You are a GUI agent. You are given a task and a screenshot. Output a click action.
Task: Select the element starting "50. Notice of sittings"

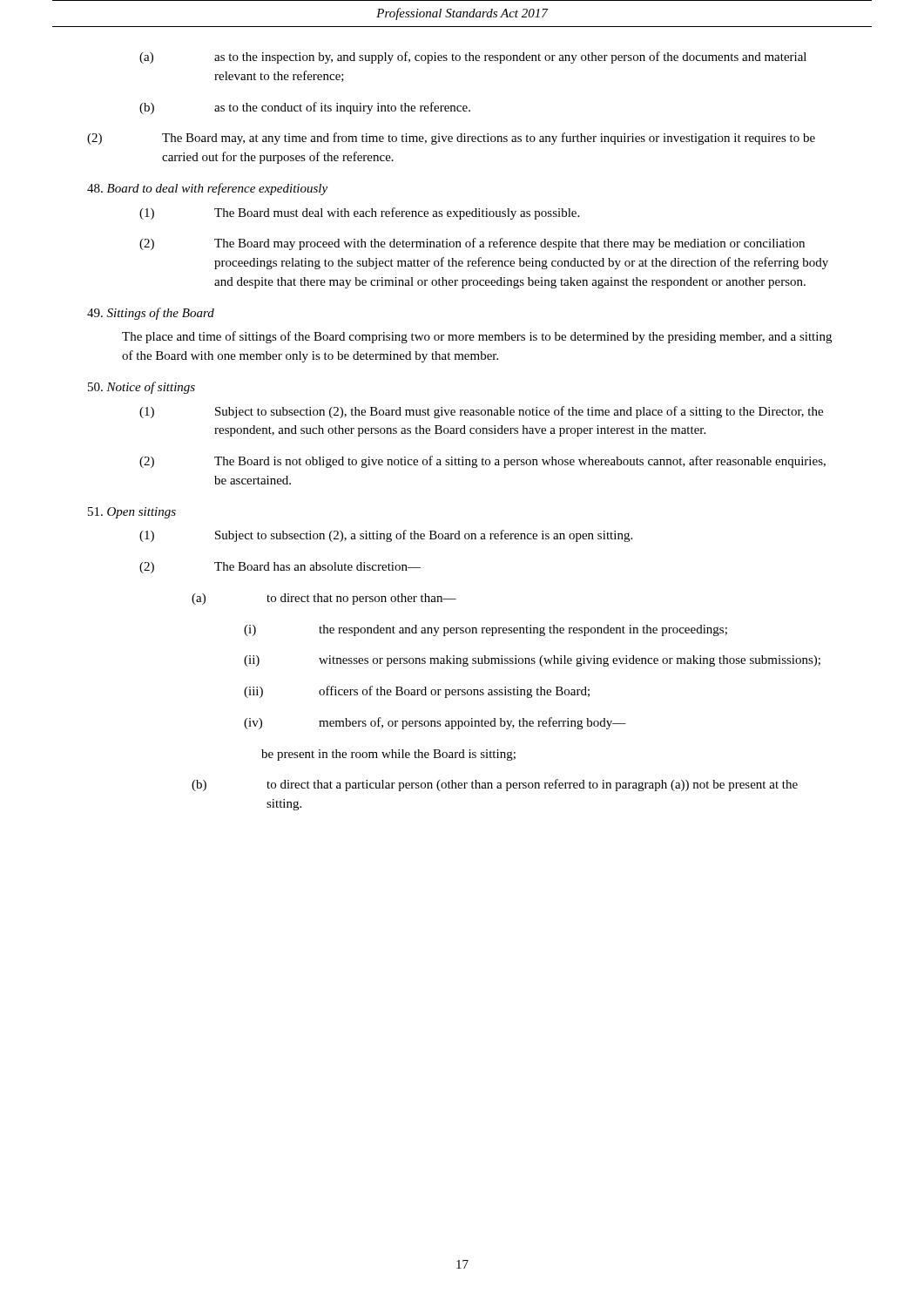pos(141,387)
